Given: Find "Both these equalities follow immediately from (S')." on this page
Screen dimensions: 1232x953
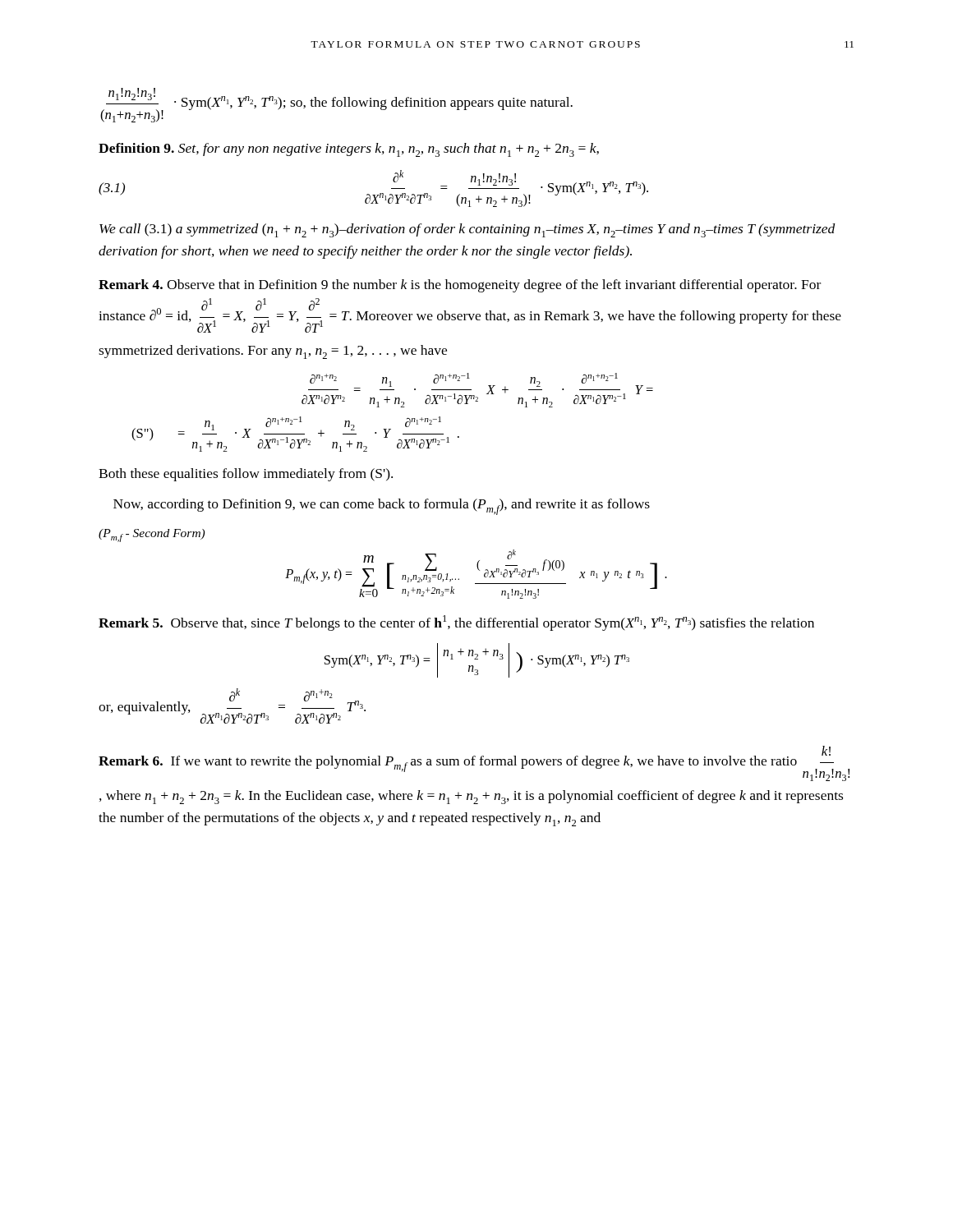Looking at the screenshot, I should click(246, 473).
